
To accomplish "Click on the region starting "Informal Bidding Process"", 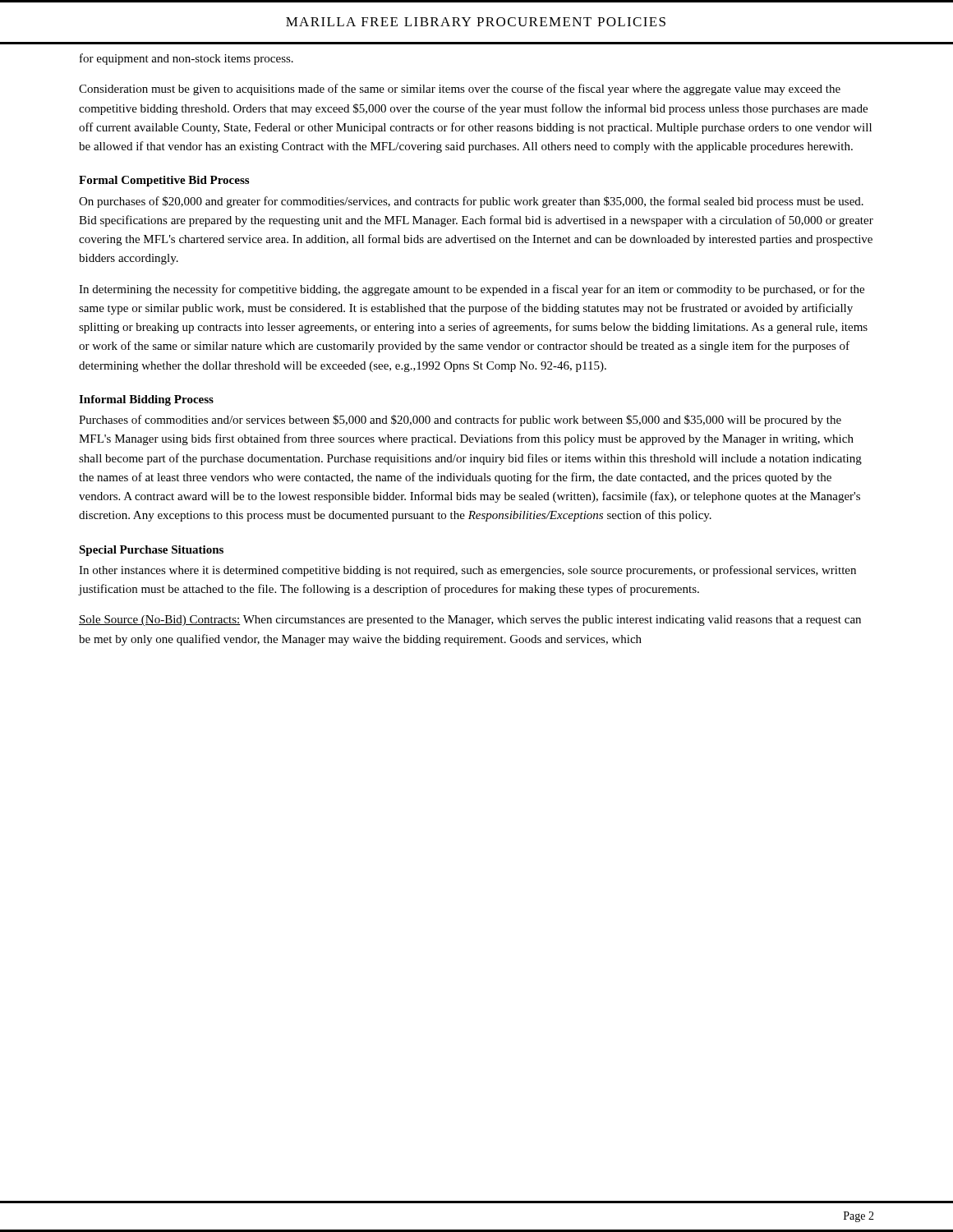I will (x=146, y=399).
